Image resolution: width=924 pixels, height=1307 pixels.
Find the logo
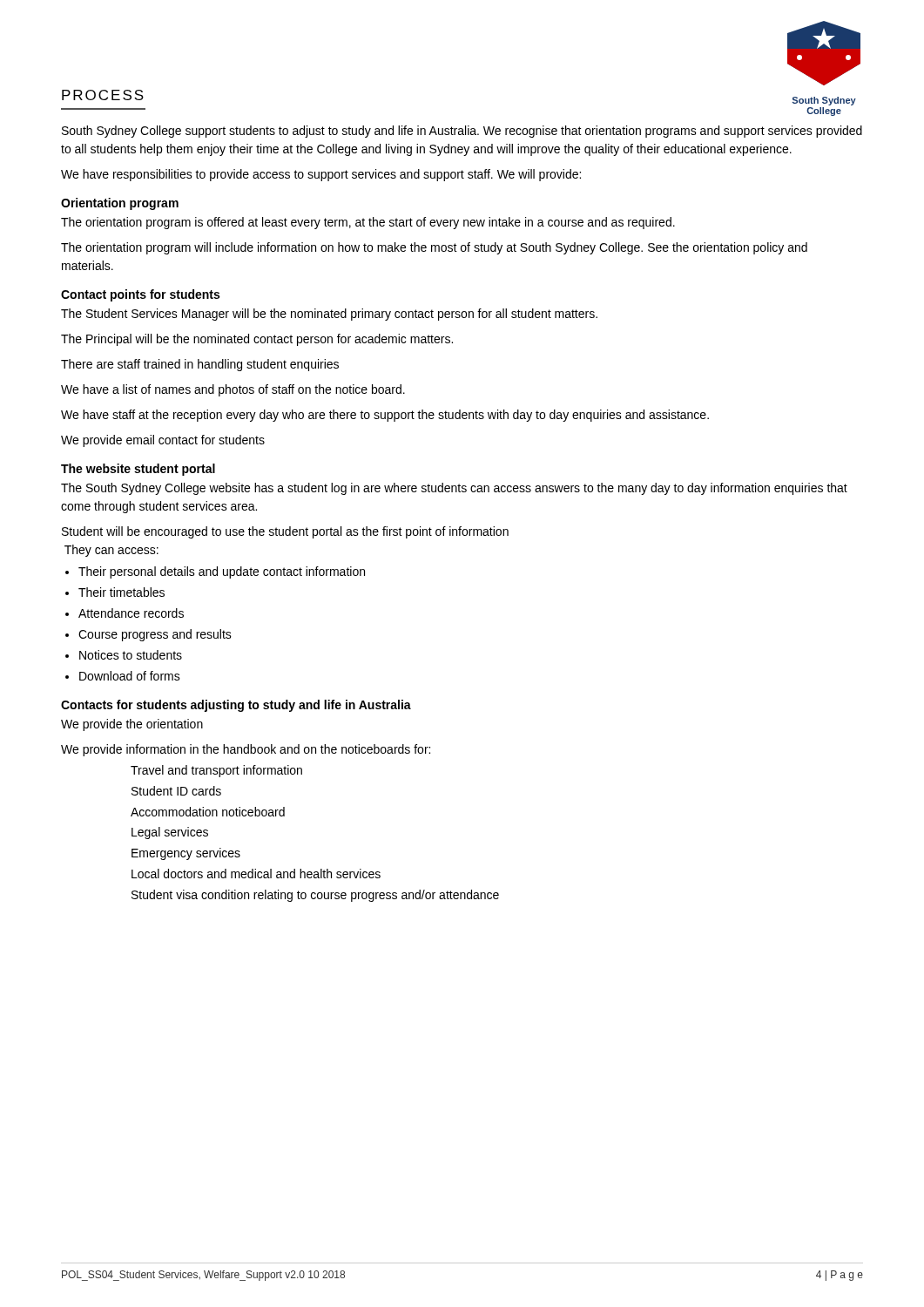pyautogui.click(x=824, y=66)
